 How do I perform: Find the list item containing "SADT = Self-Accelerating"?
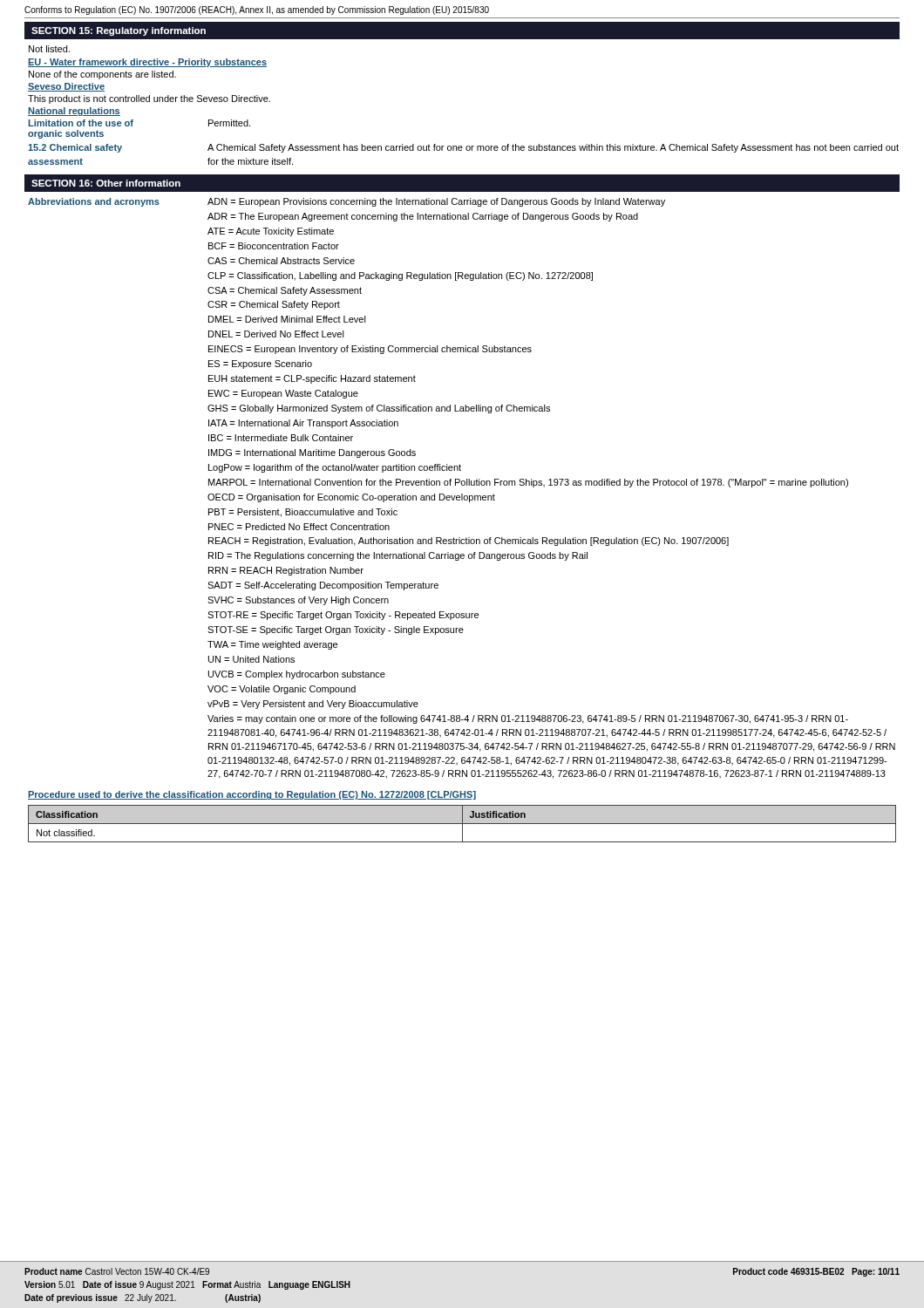323,585
